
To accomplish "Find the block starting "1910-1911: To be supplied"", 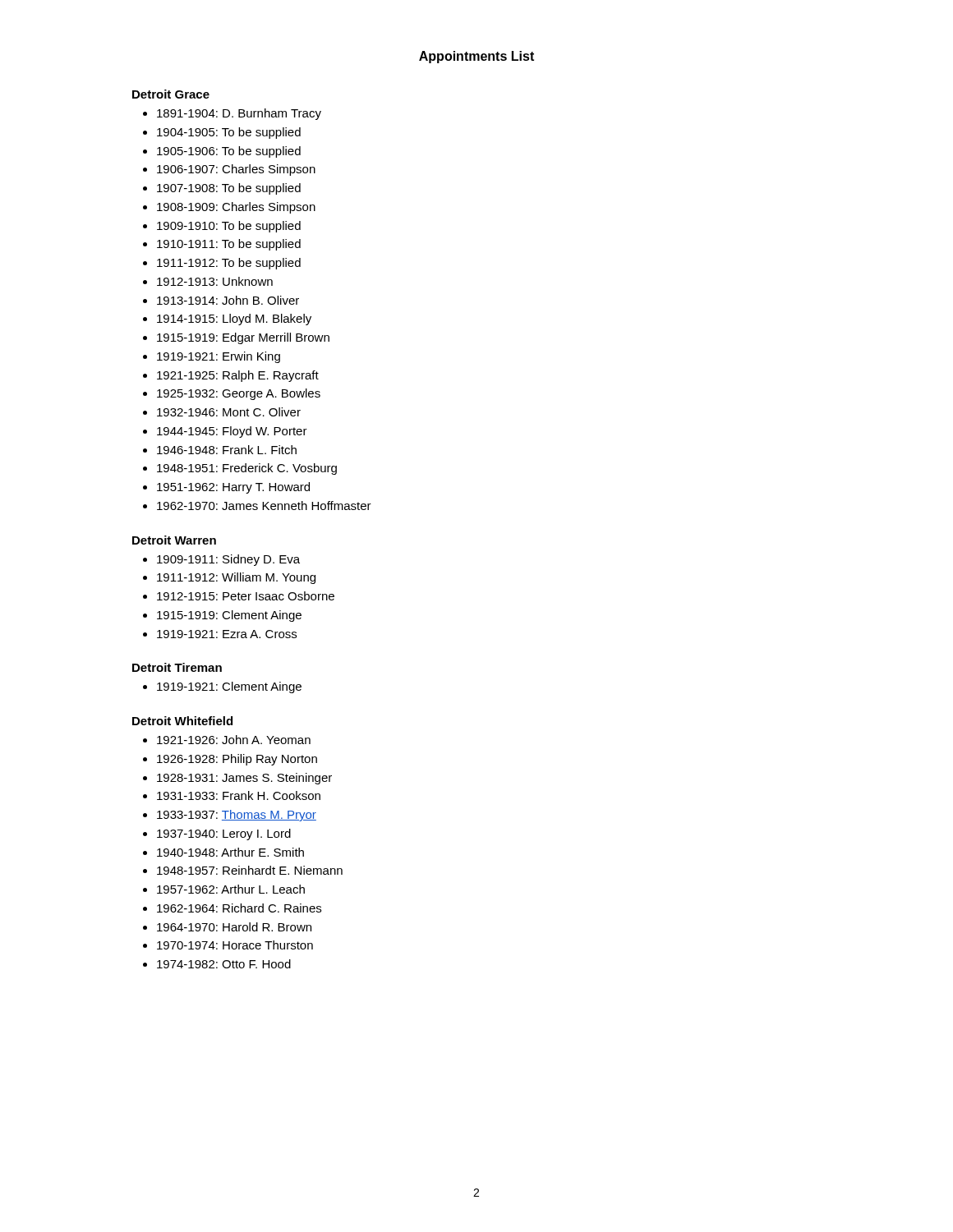I will click(229, 244).
